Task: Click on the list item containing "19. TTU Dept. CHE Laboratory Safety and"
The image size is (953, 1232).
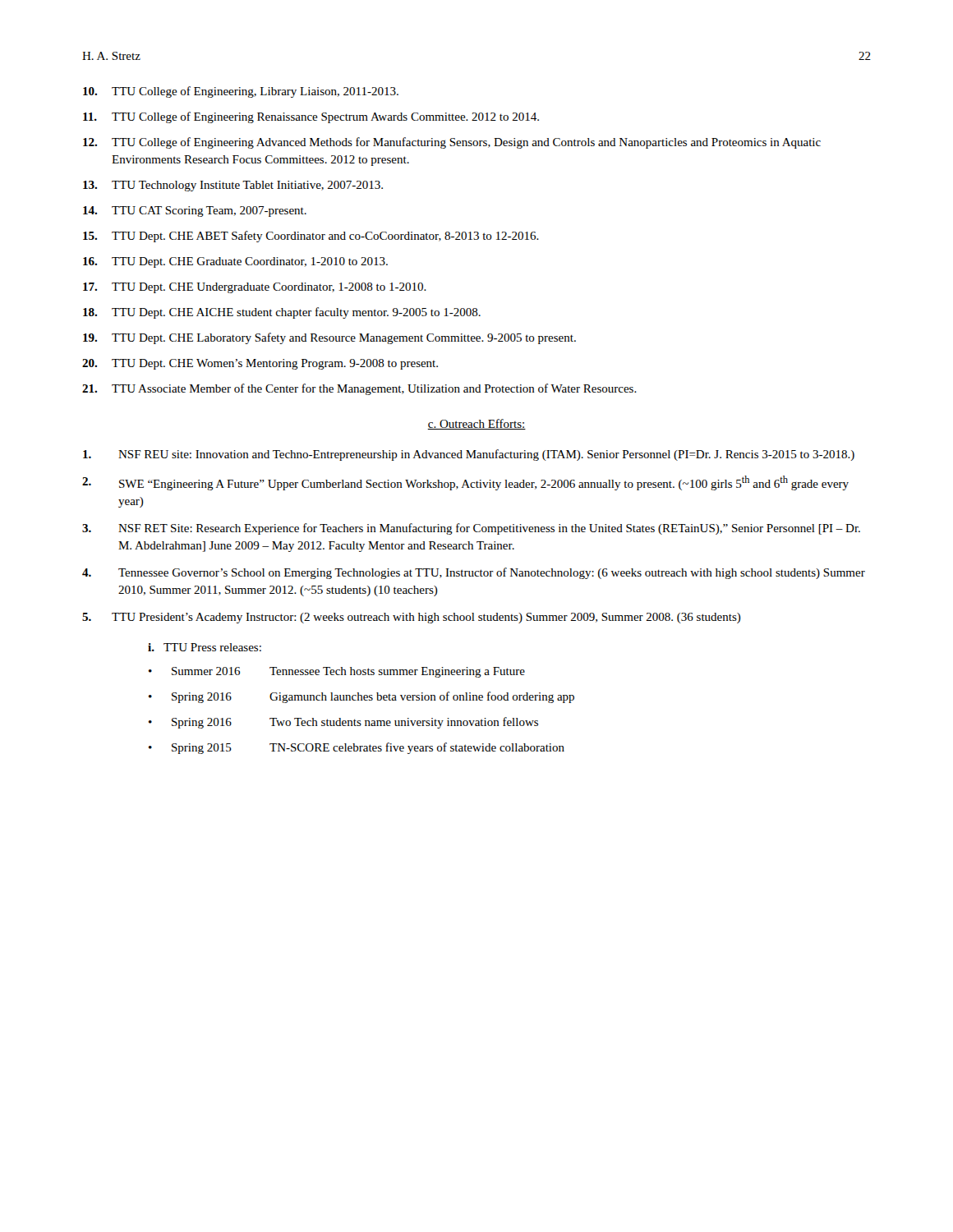Action: tap(476, 338)
